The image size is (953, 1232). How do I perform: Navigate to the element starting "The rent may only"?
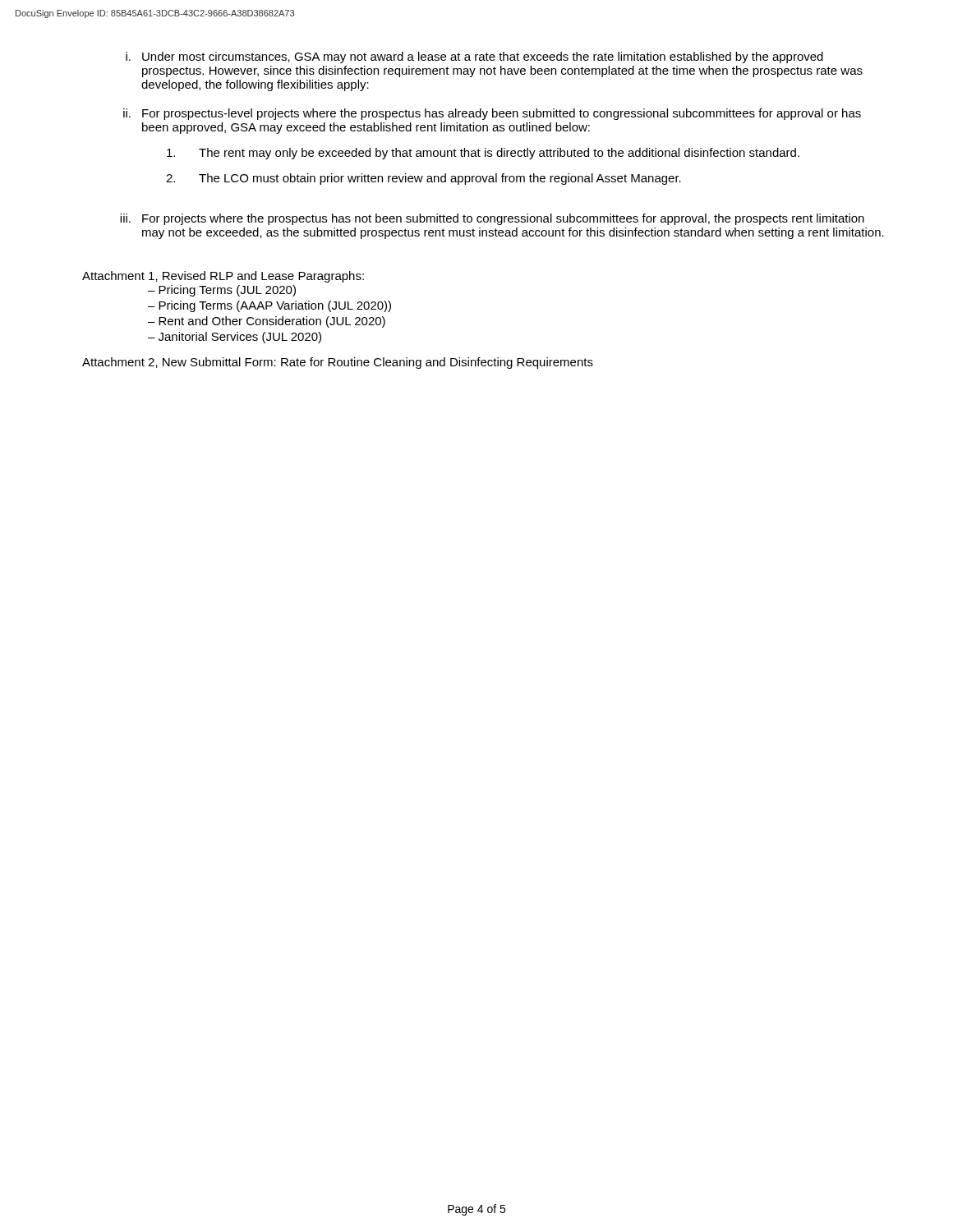(527, 152)
